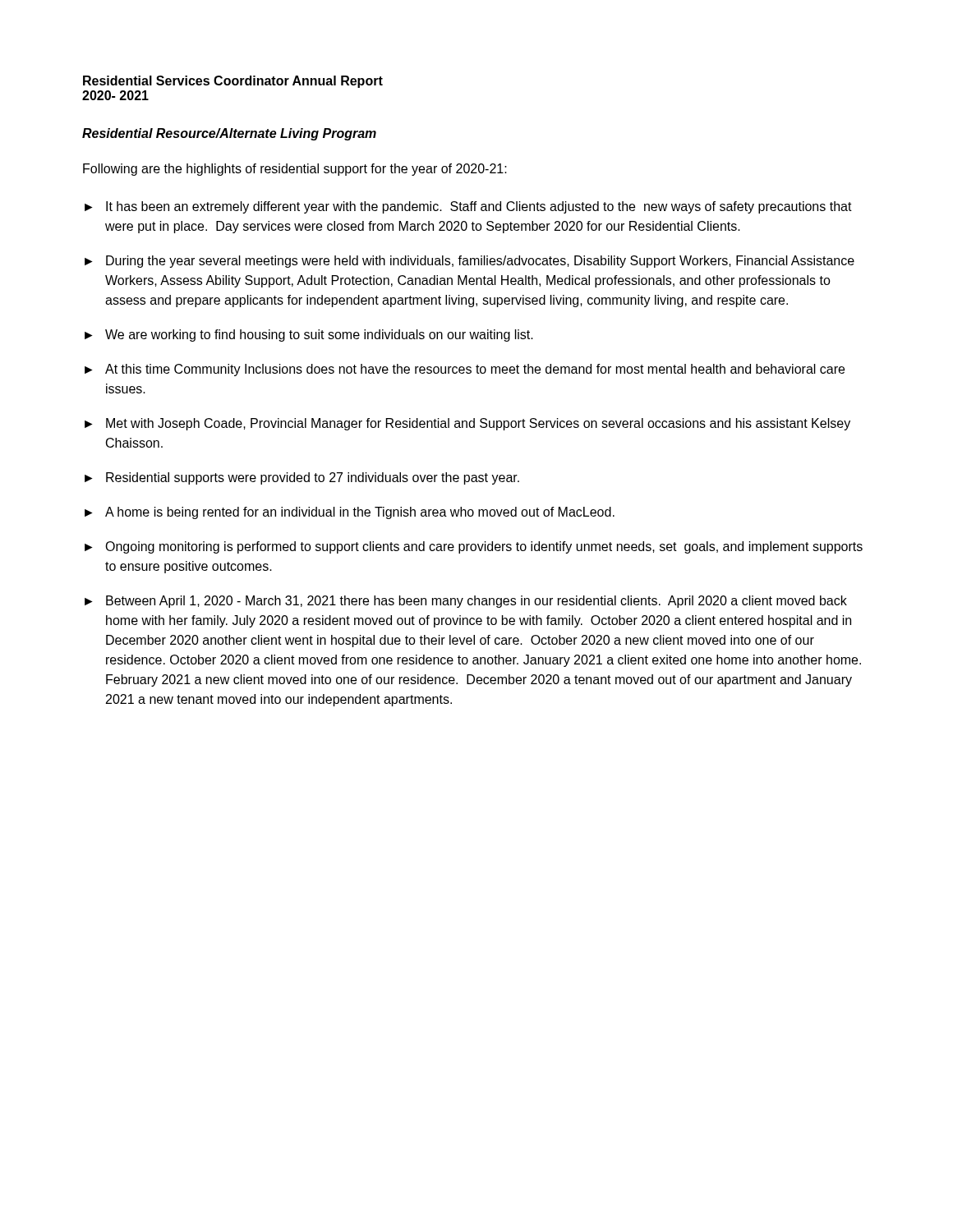This screenshot has height=1232, width=953.
Task: Click on the block starting "Residential Services Coordinator Annual Report2020- 2021"
Action: [232, 88]
